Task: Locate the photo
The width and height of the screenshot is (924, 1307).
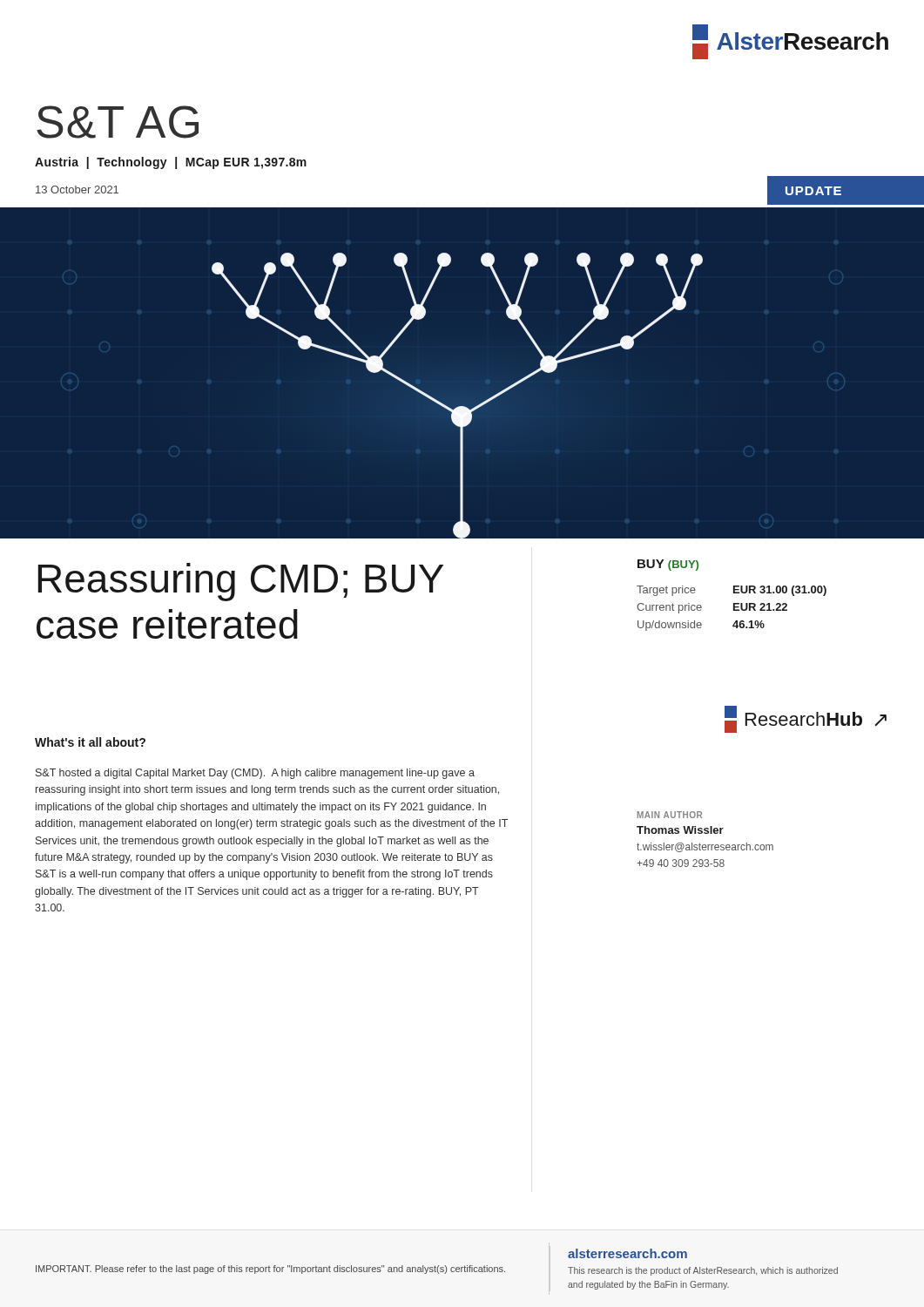Action: (x=462, y=373)
